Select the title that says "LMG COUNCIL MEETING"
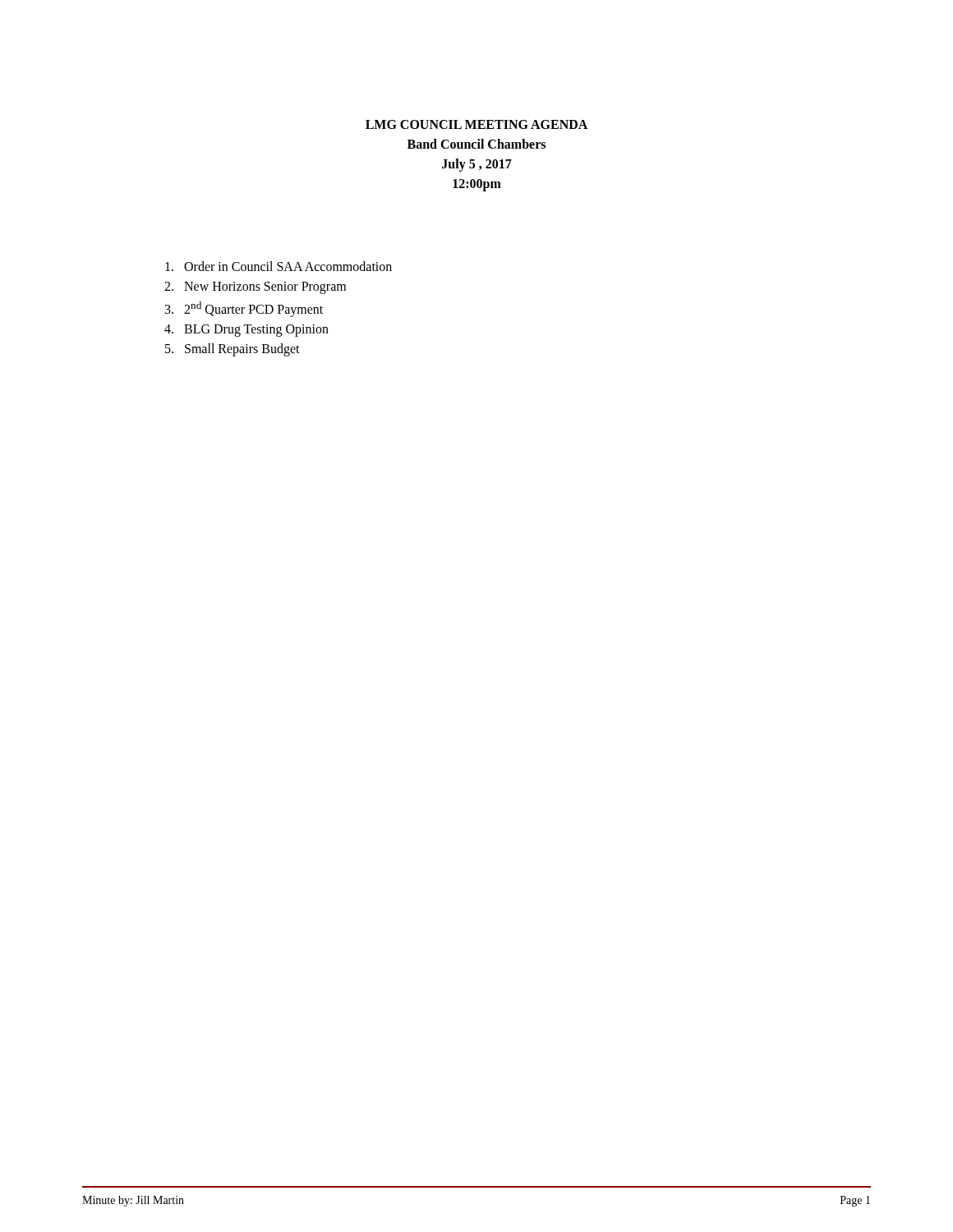Image resolution: width=953 pixels, height=1232 pixels. (476, 154)
